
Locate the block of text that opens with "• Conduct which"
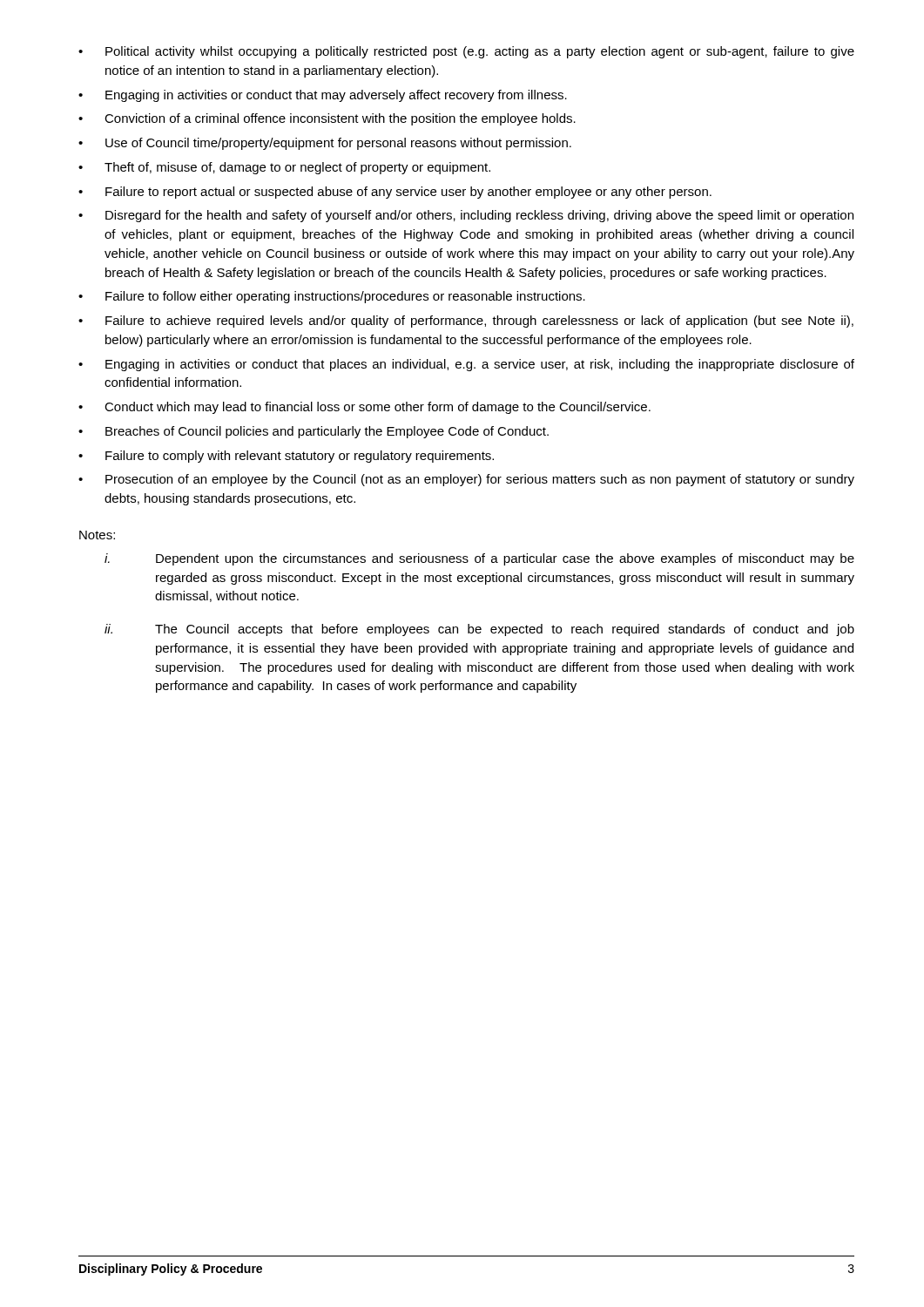[x=466, y=407]
